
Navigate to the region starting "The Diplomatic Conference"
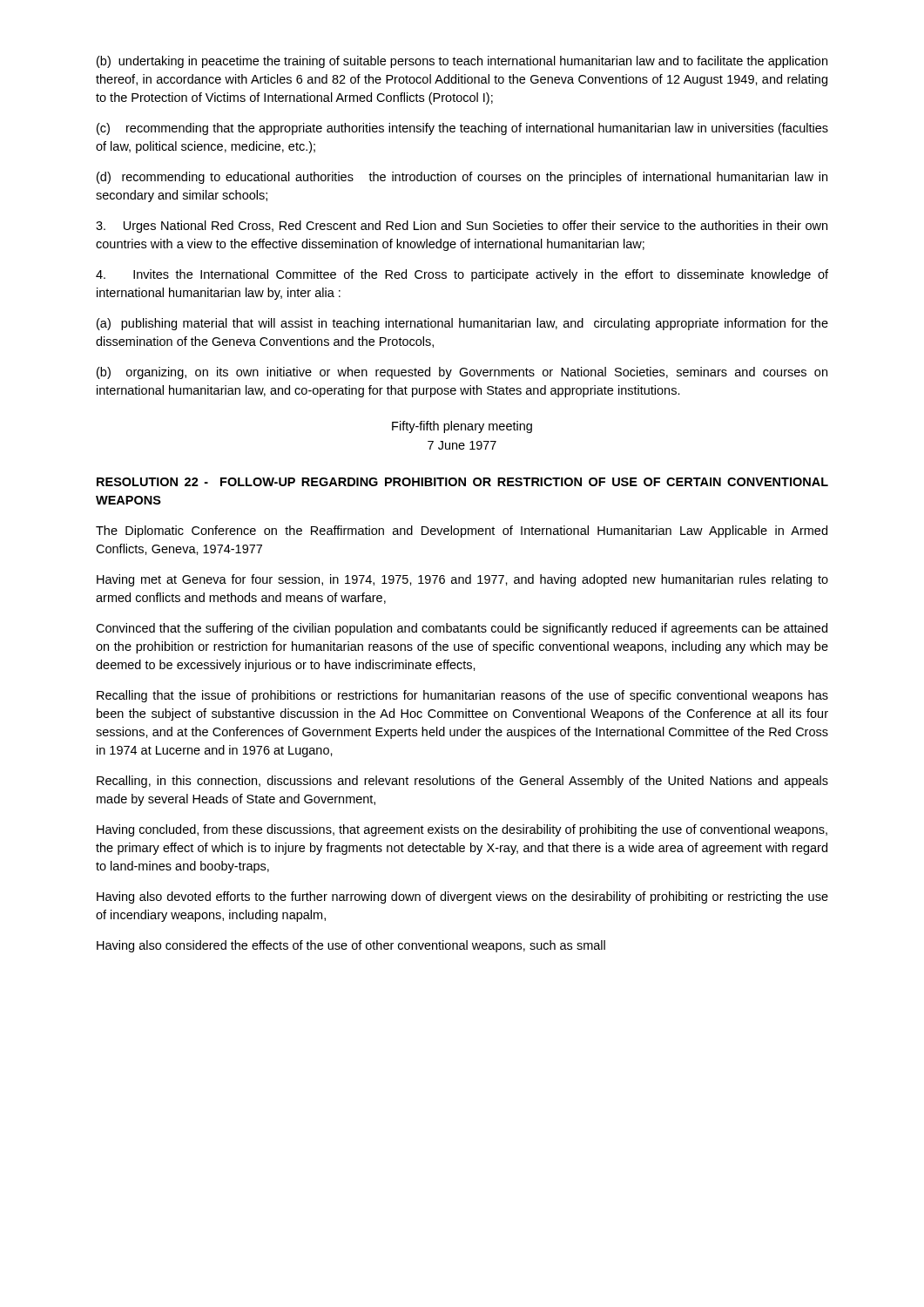pos(462,540)
